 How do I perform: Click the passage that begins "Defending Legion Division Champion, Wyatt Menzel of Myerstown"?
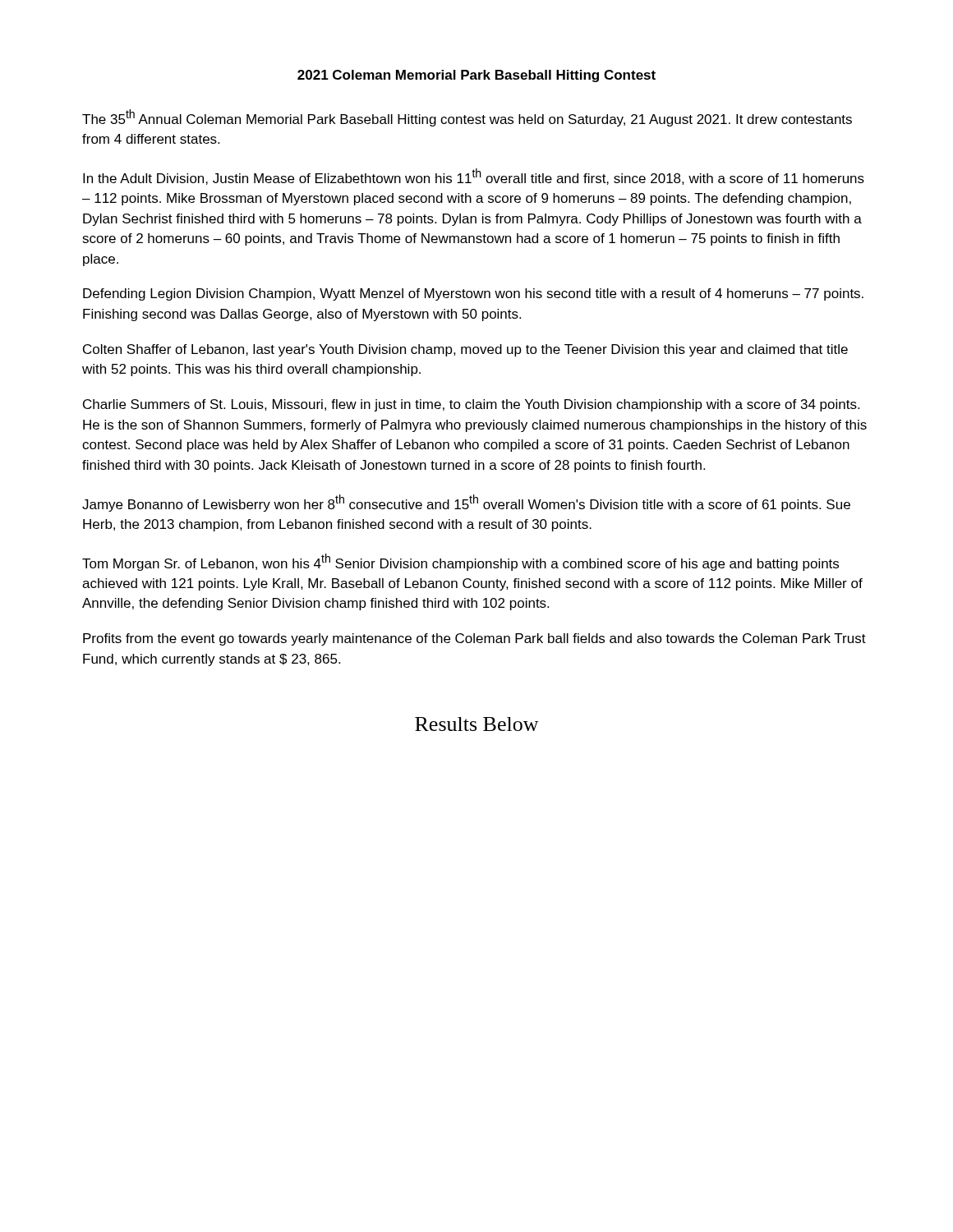click(473, 304)
